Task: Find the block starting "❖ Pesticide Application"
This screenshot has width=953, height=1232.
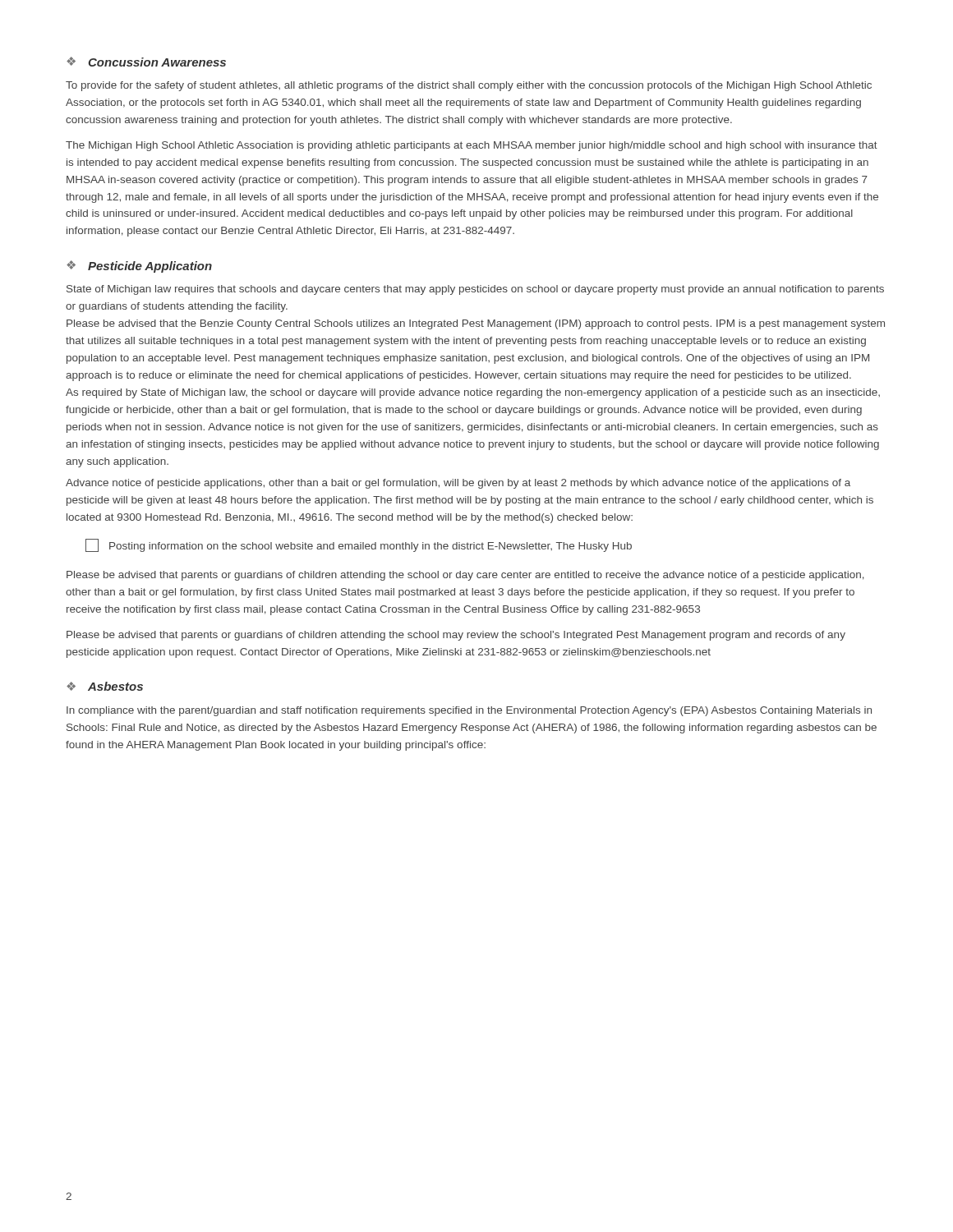Action: point(139,265)
